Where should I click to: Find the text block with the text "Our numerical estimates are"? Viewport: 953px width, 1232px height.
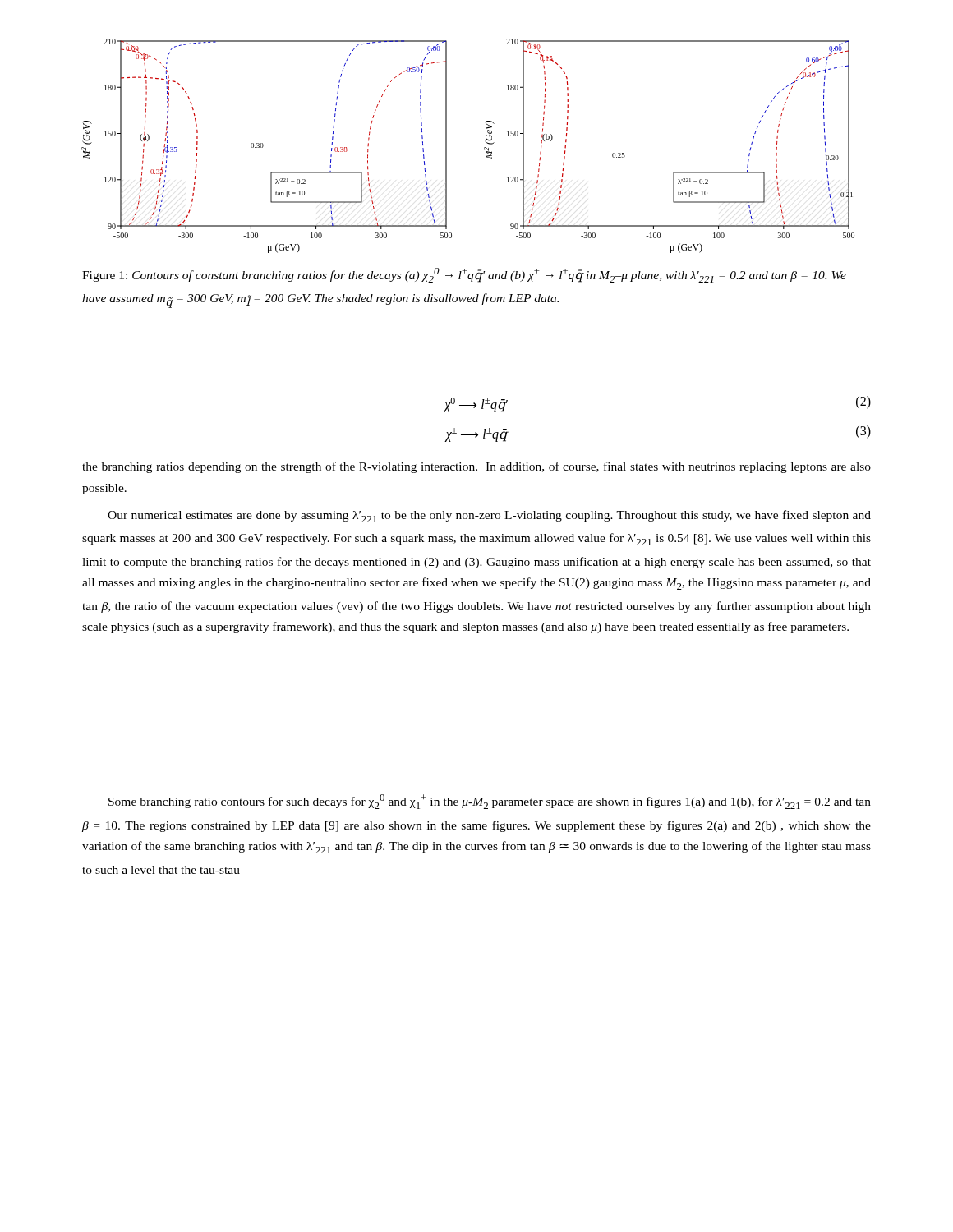[x=476, y=571]
